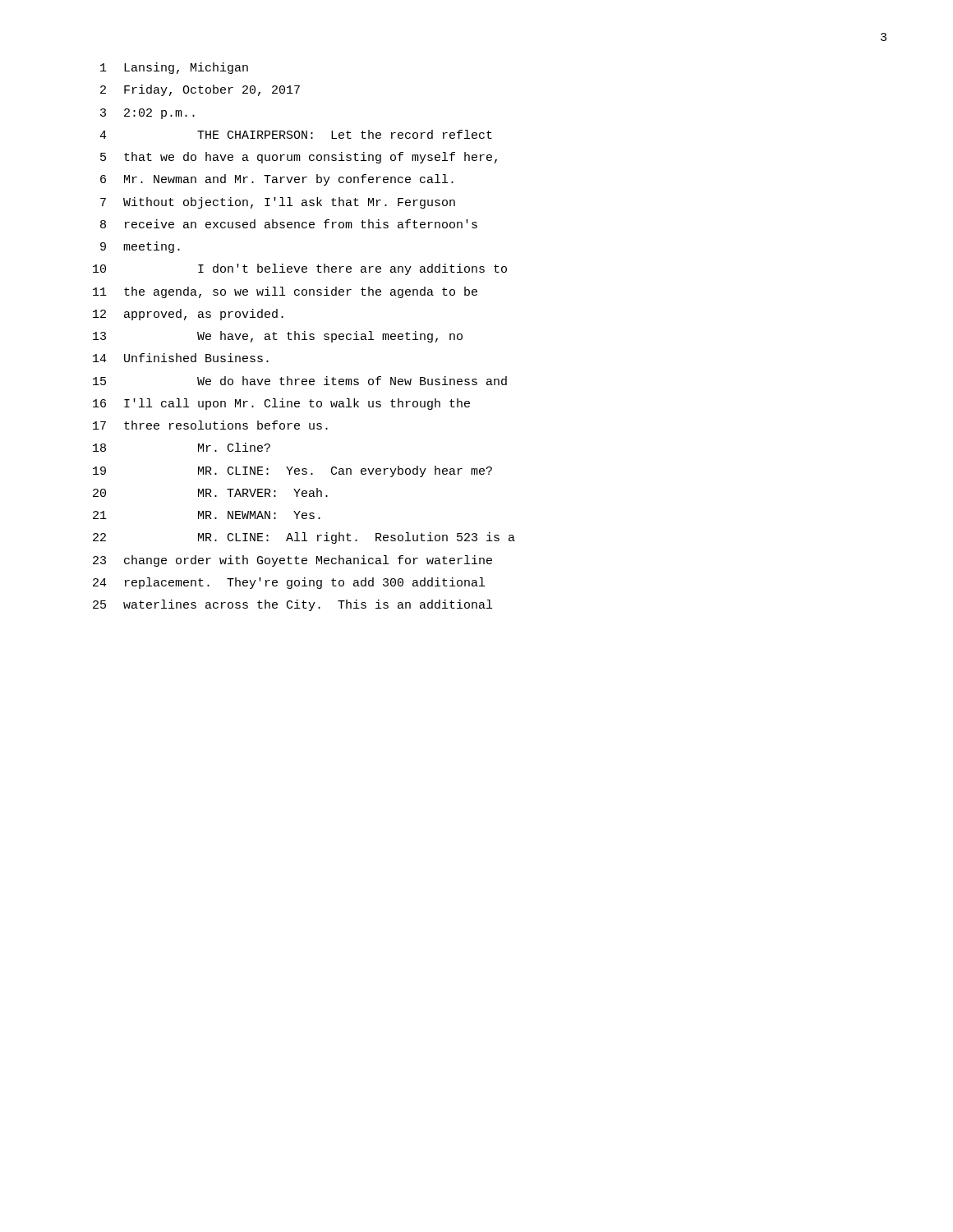This screenshot has height=1232, width=953.
Task: Select the list item that reads "22 MR. CLINE: All right. Resolution 523 is"
Action: (468, 539)
